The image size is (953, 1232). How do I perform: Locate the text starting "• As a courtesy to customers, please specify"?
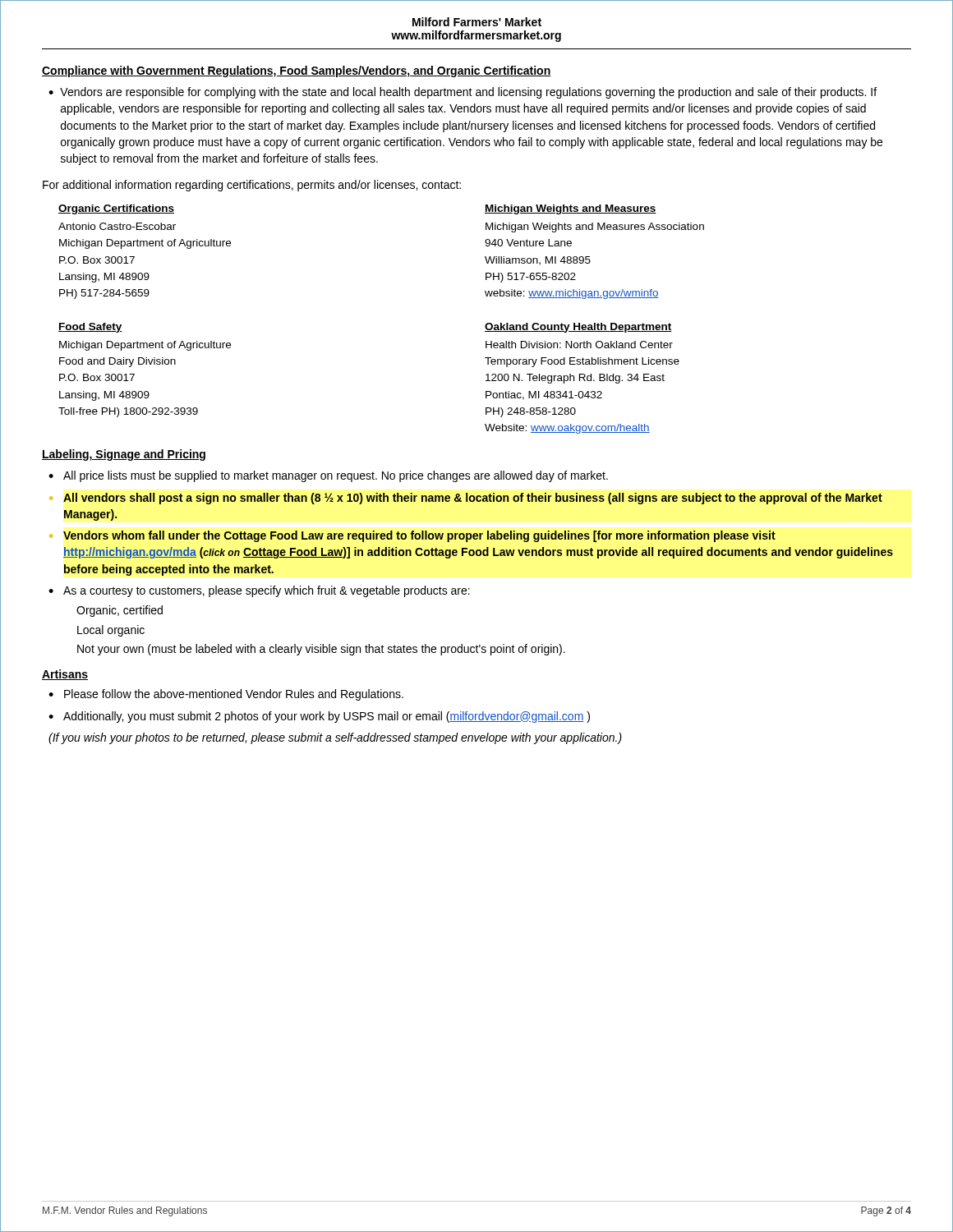[x=259, y=591]
